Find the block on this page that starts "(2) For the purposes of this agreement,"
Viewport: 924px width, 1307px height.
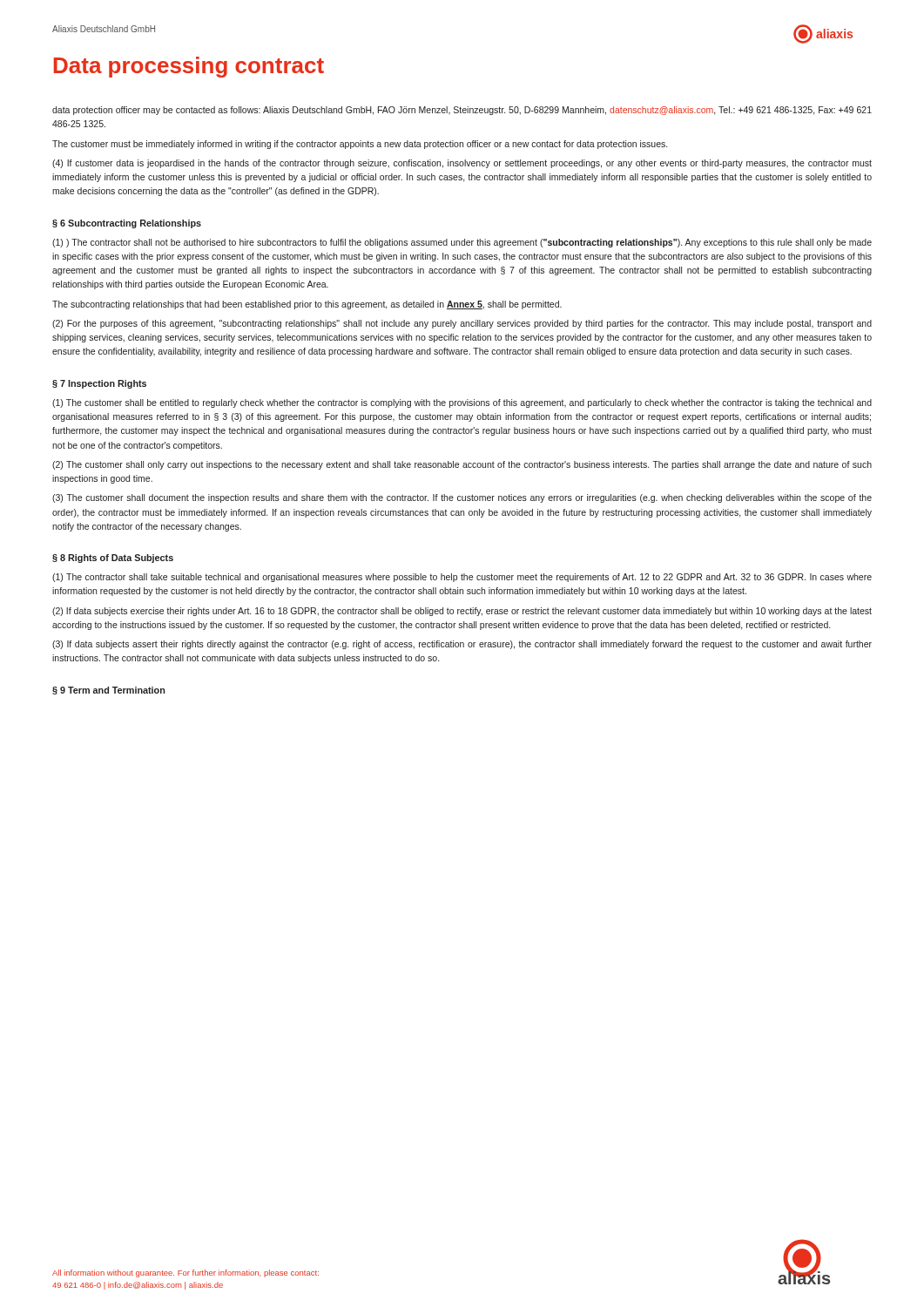click(x=462, y=337)
